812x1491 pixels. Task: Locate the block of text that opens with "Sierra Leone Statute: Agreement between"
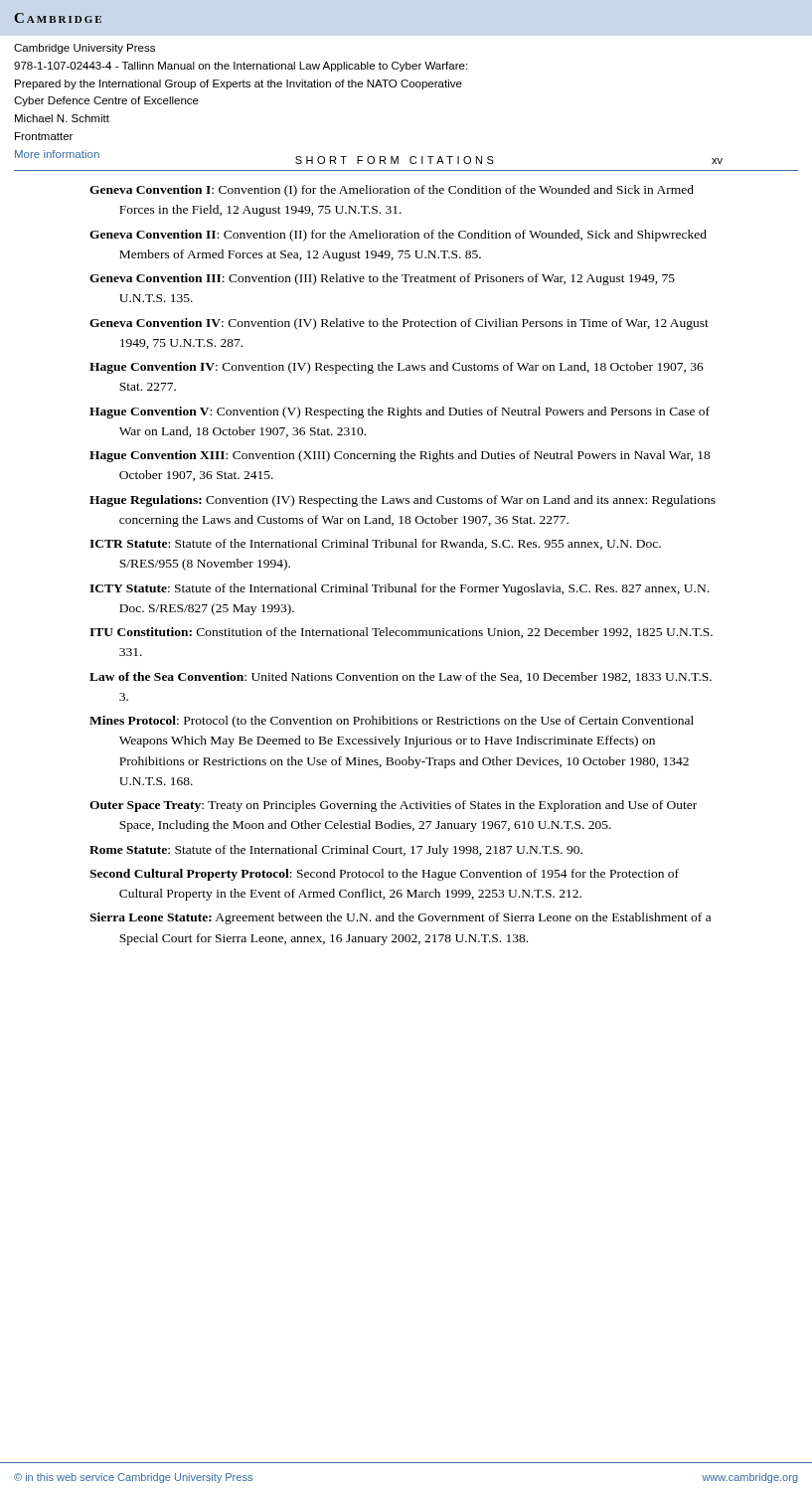[x=400, y=927]
